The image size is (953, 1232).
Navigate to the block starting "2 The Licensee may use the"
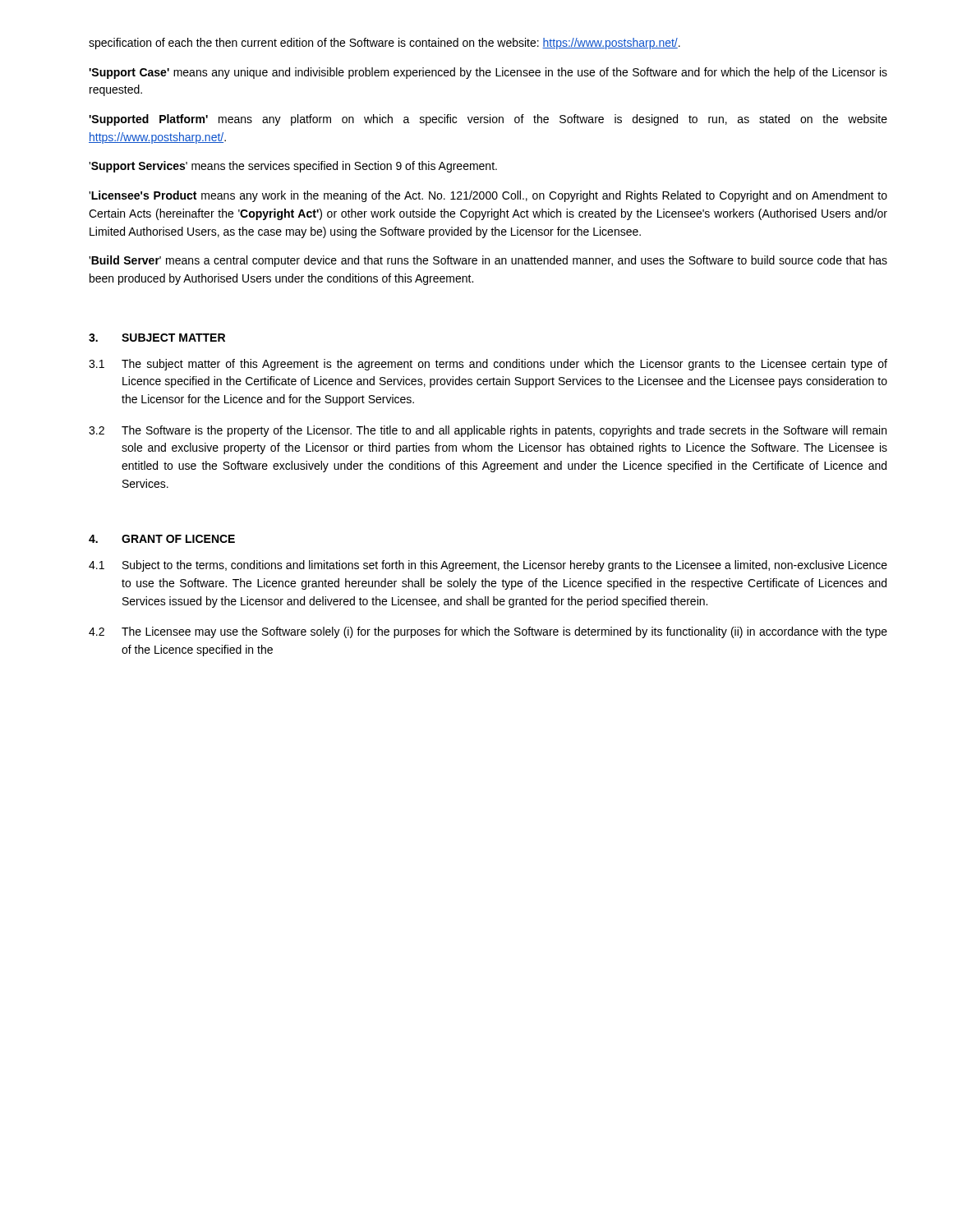[x=488, y=642]
